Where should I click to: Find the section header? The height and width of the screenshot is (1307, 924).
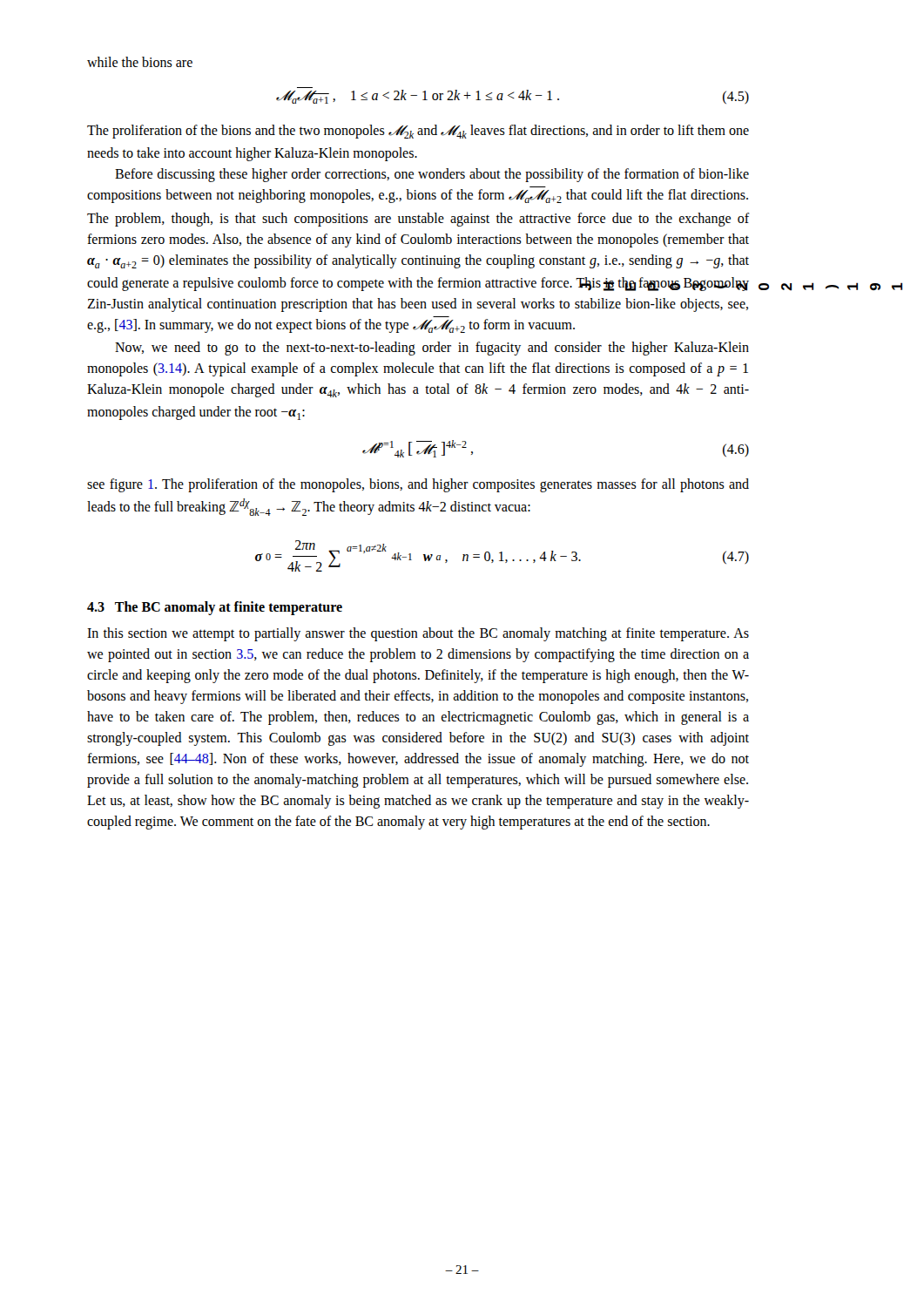click(x=418, y=608)
